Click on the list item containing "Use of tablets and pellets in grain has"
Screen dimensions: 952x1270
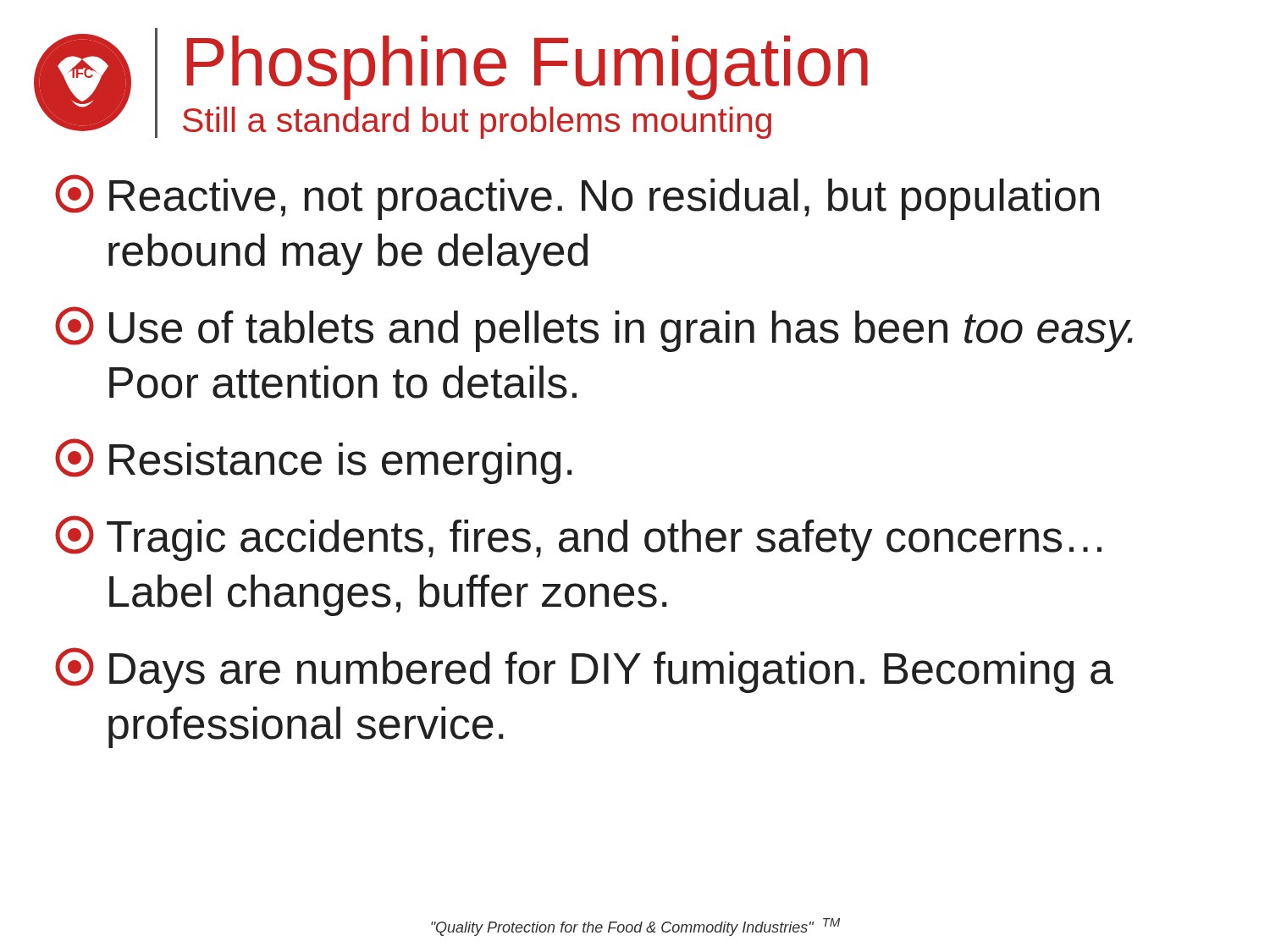(633, 356)
